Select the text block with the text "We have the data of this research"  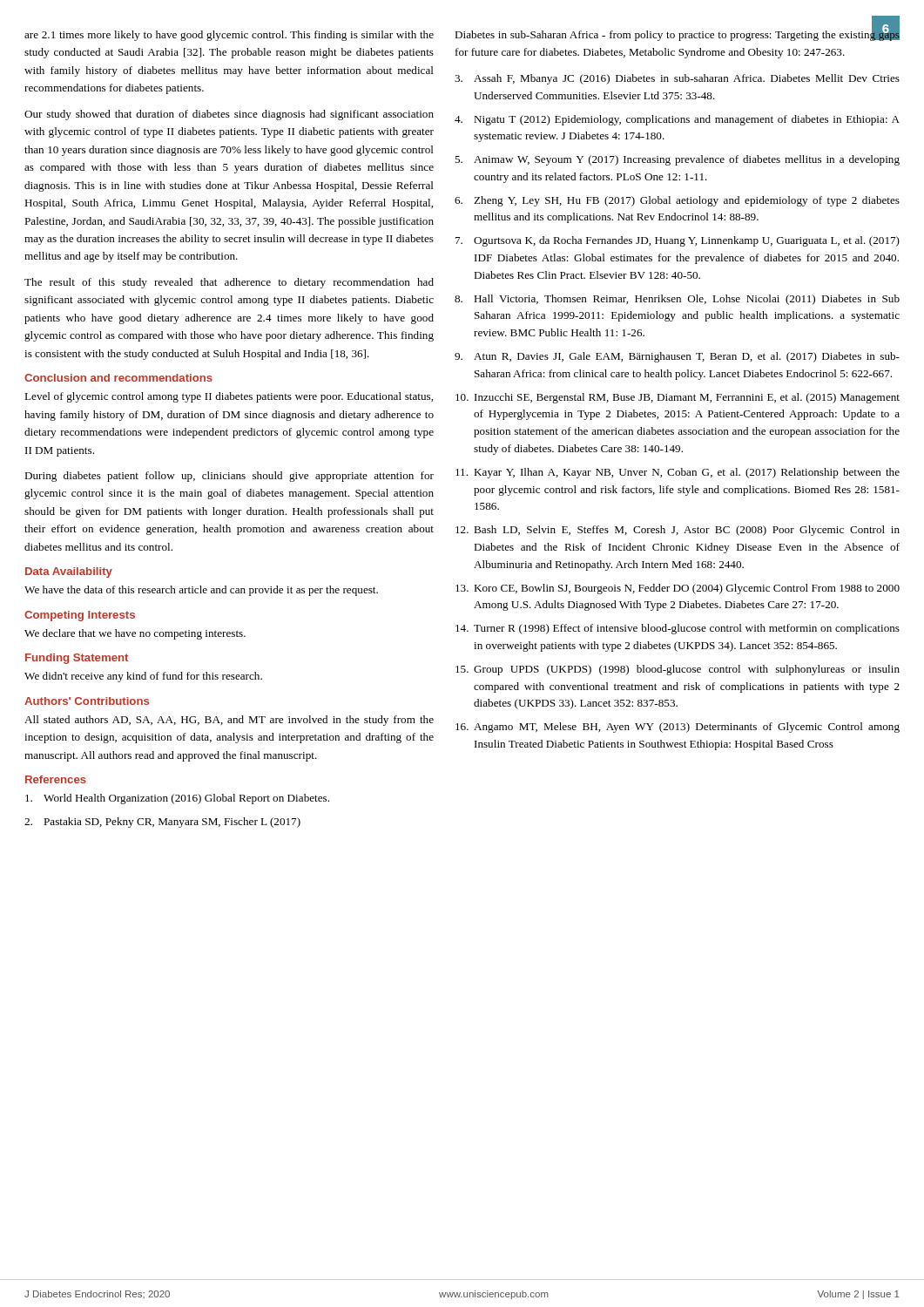229,590
